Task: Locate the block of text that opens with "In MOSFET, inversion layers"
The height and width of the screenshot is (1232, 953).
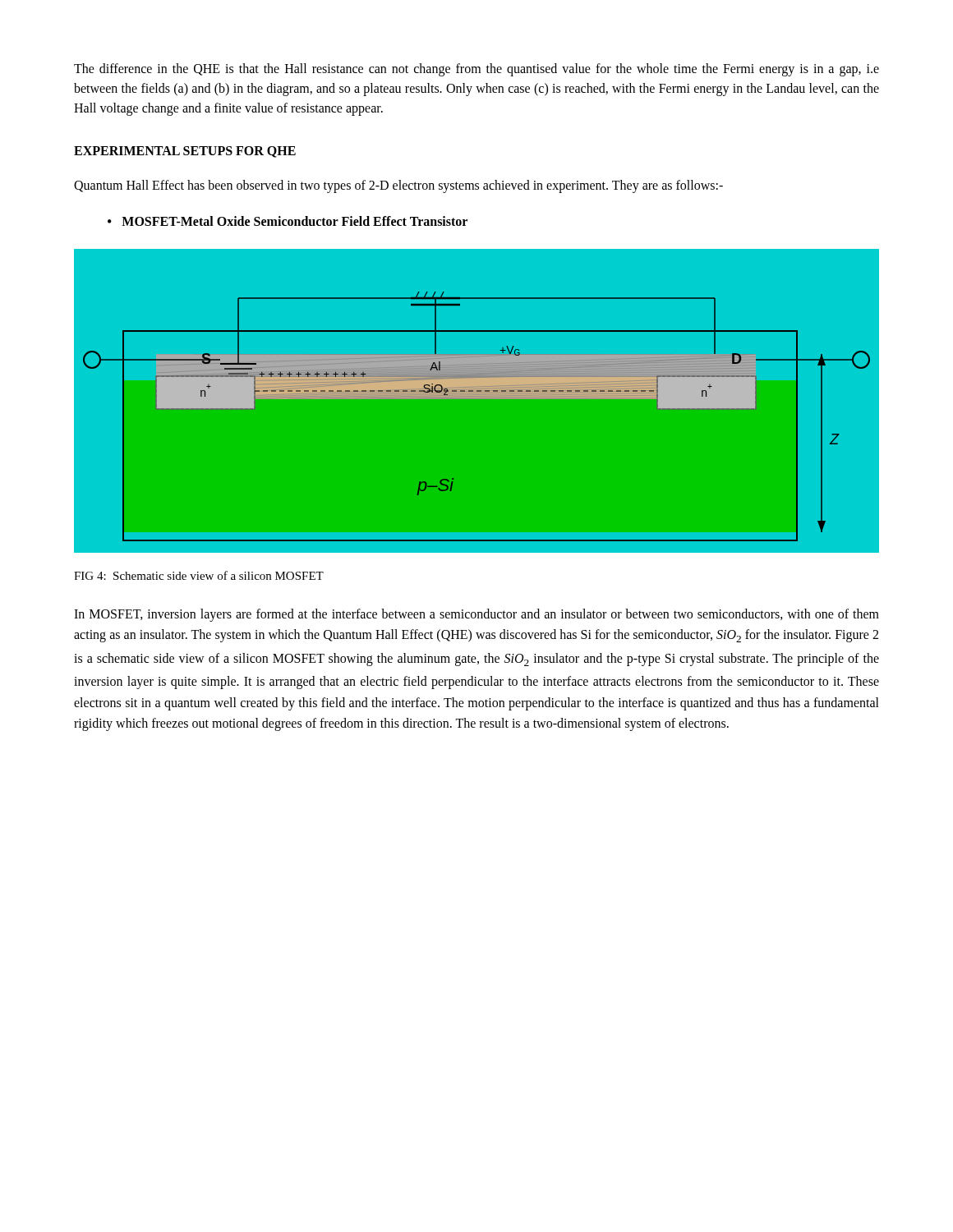Action: coord(476,669)
